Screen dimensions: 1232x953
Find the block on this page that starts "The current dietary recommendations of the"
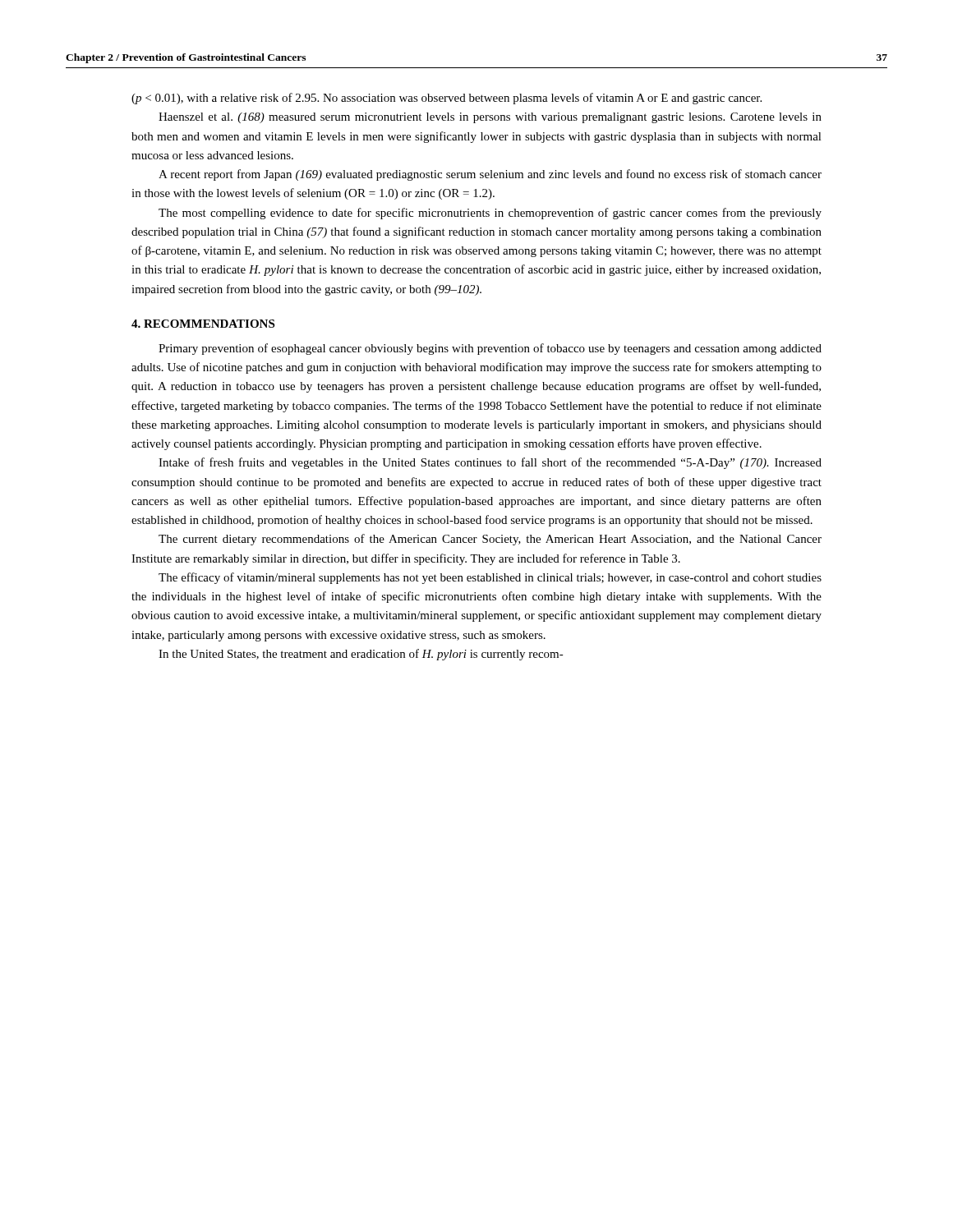[476, 549]
